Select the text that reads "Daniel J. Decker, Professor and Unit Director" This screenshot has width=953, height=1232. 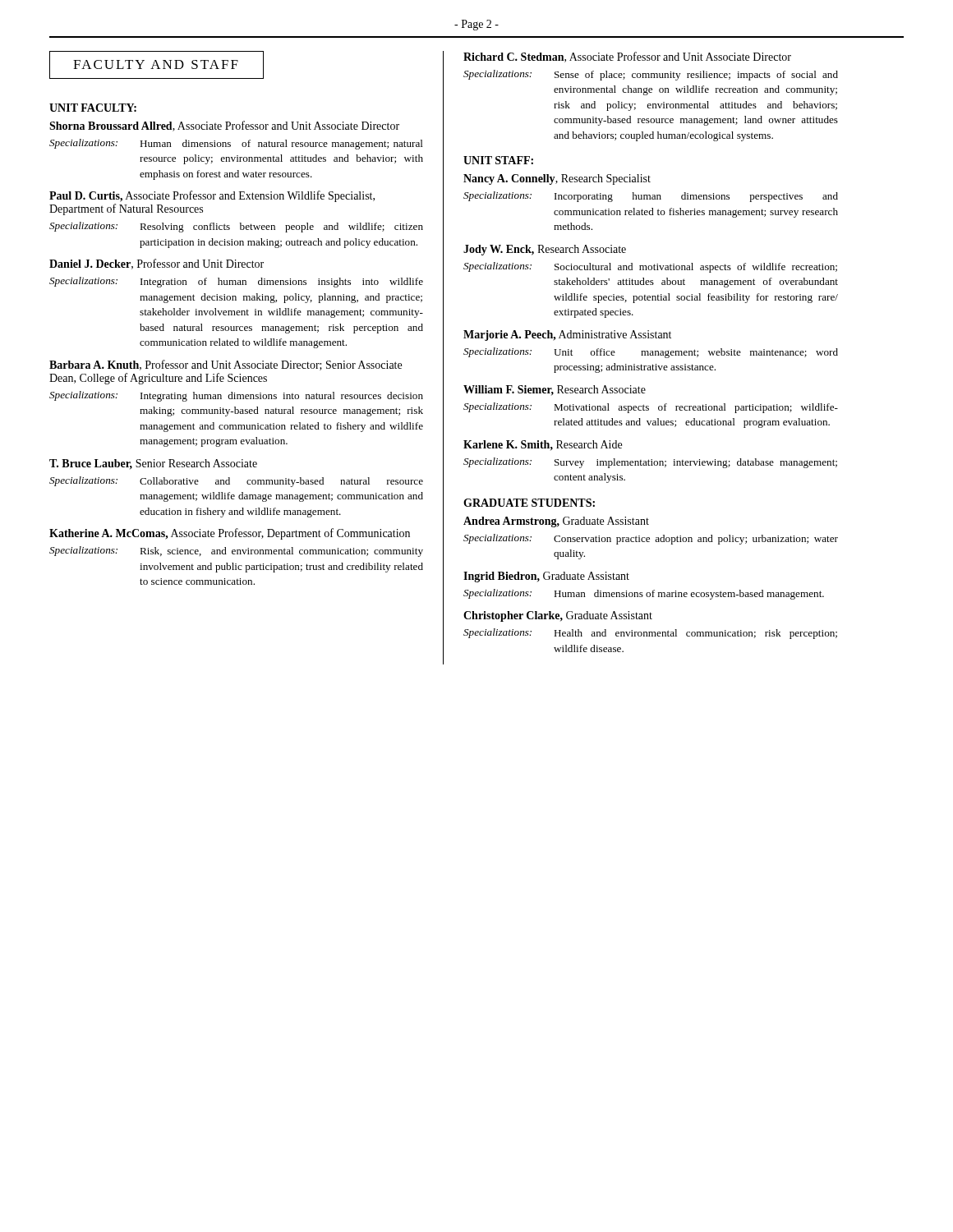[x=236, y=265]
